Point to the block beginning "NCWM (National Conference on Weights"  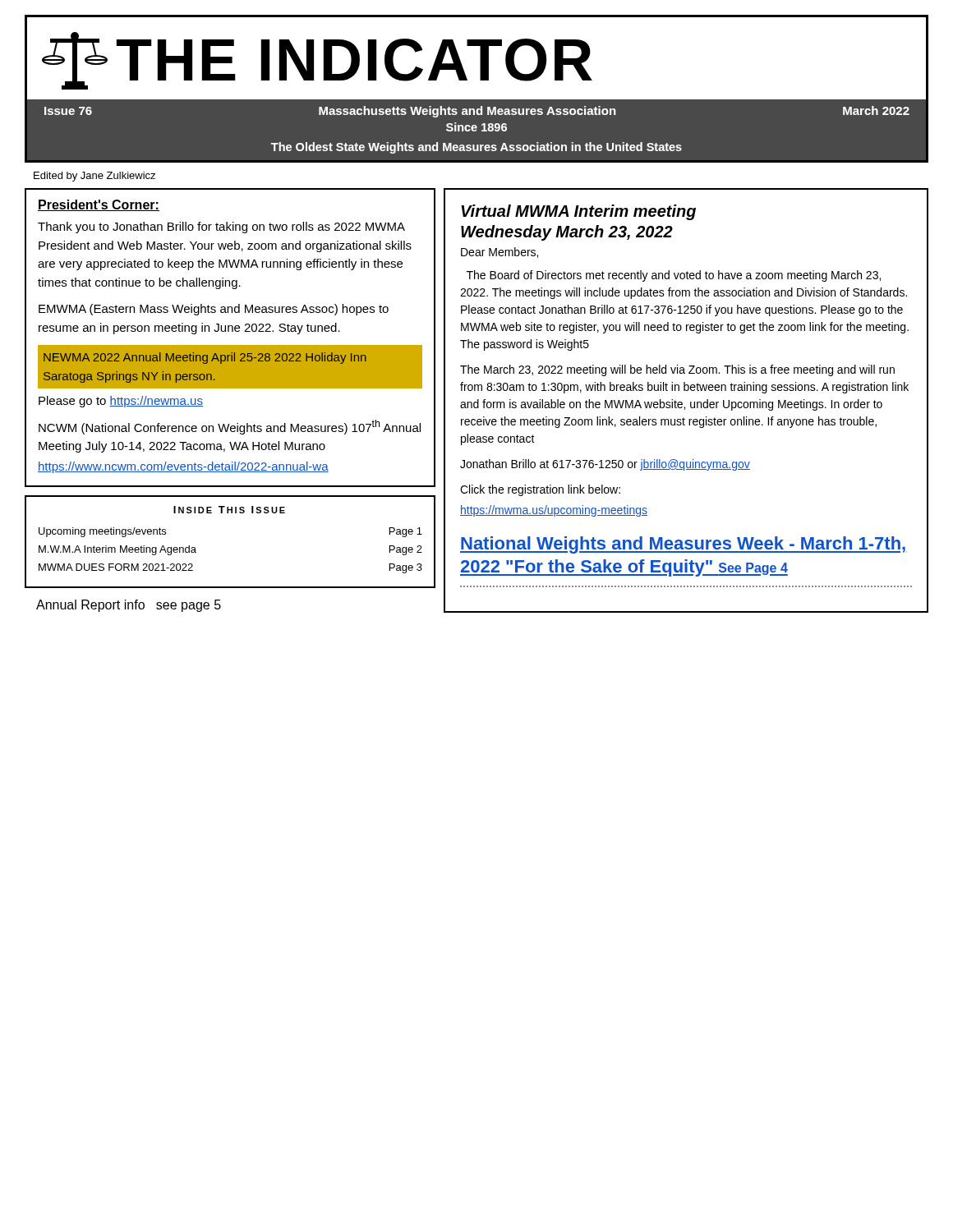(230, 435)
